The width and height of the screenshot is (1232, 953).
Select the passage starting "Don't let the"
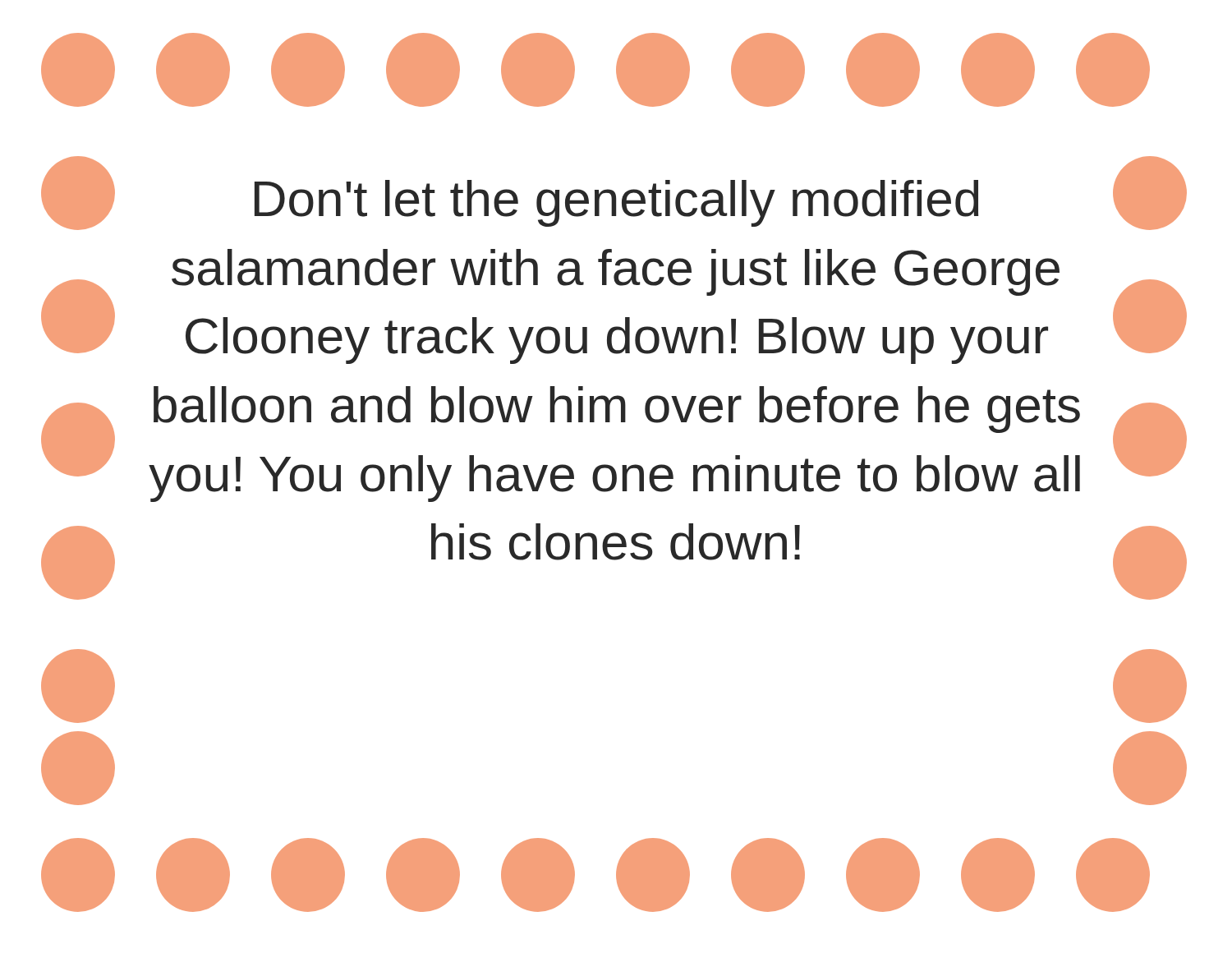[x=616, y=370]
